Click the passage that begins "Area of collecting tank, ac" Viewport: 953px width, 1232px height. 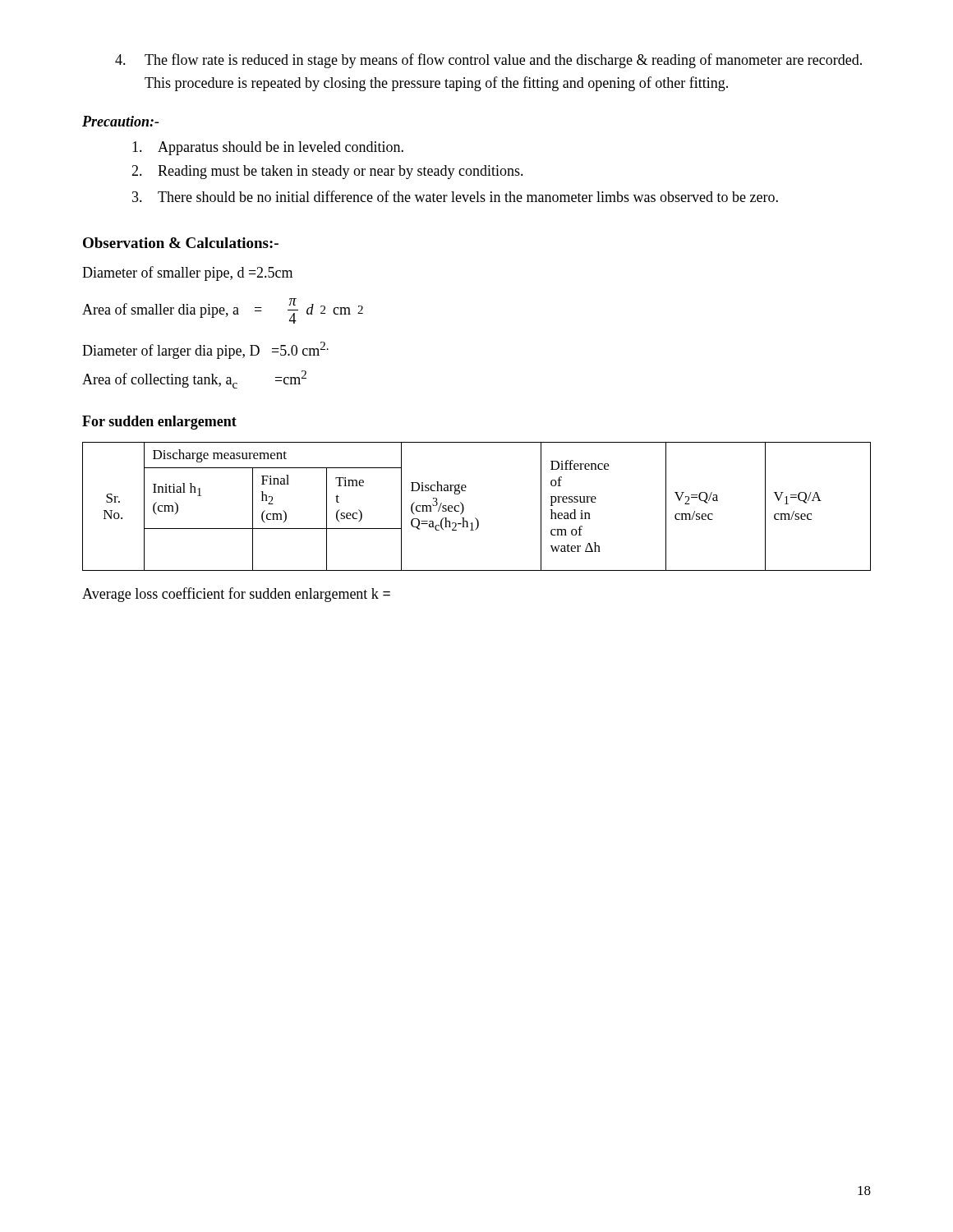click(195, 379)
